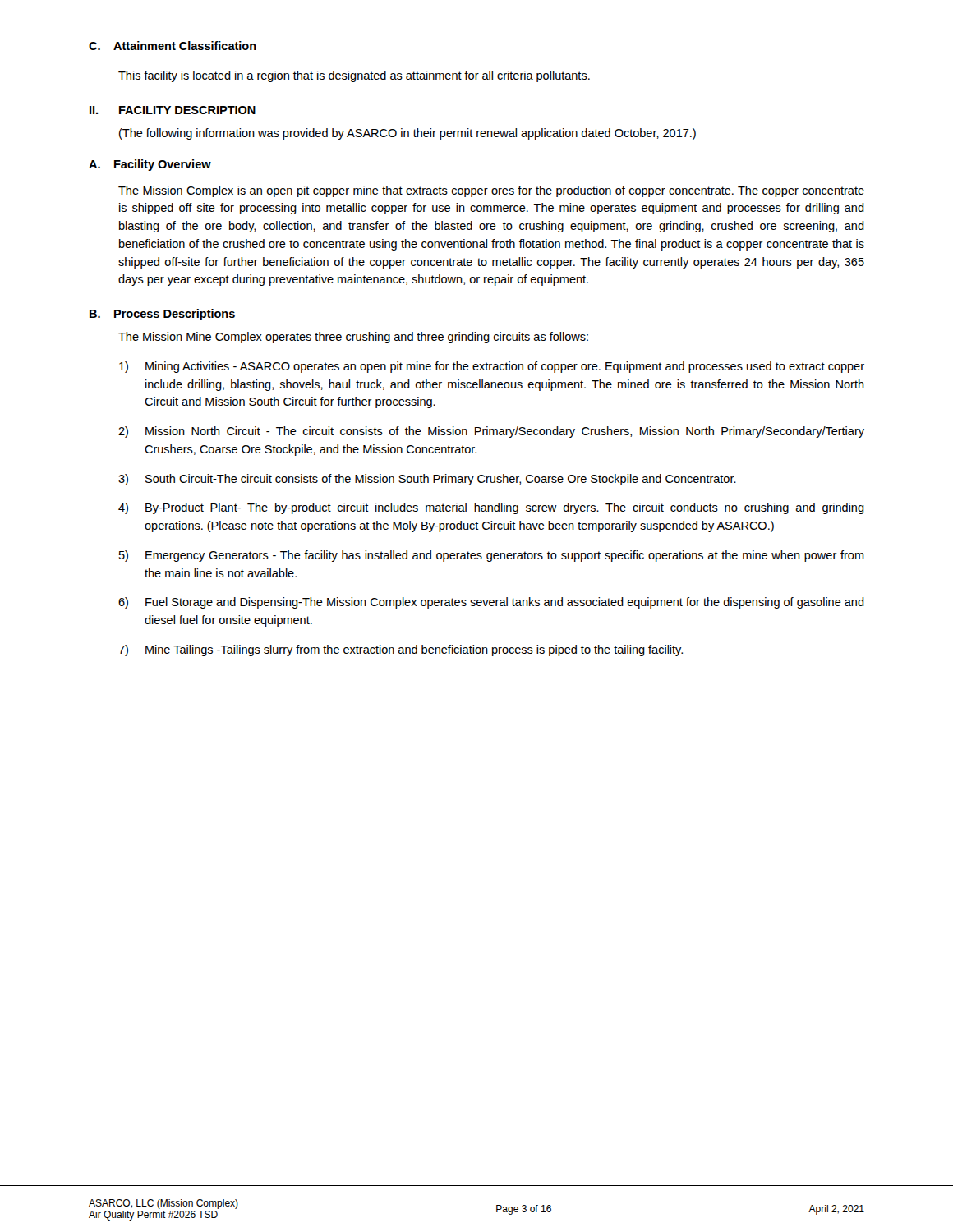Find the text block that says "The Mission Complex is an open pit"
Viewport: 953px width, 1232px height.
click(x=491, y=236)
